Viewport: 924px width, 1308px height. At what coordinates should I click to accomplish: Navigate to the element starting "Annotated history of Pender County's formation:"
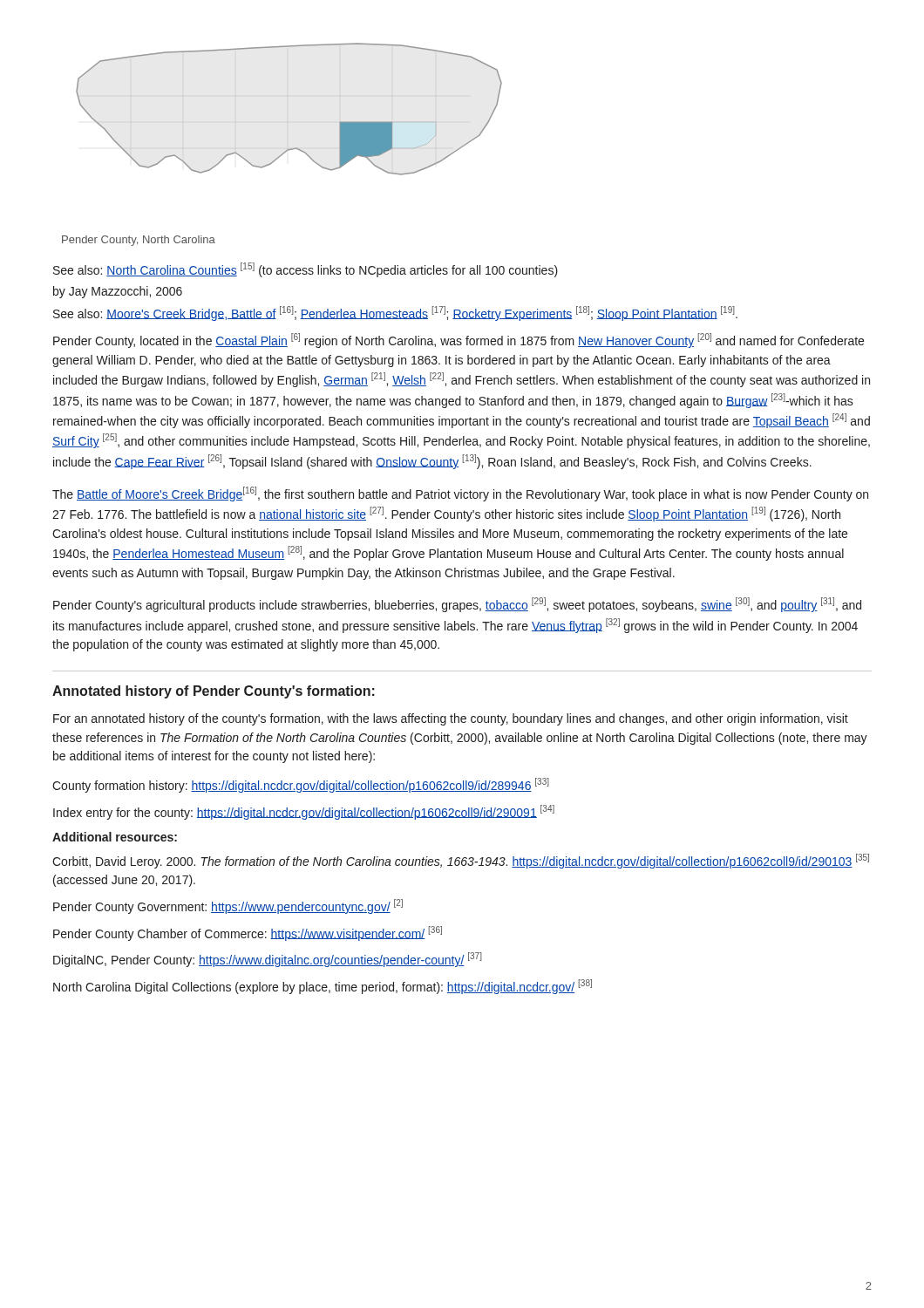coord(214,691)
